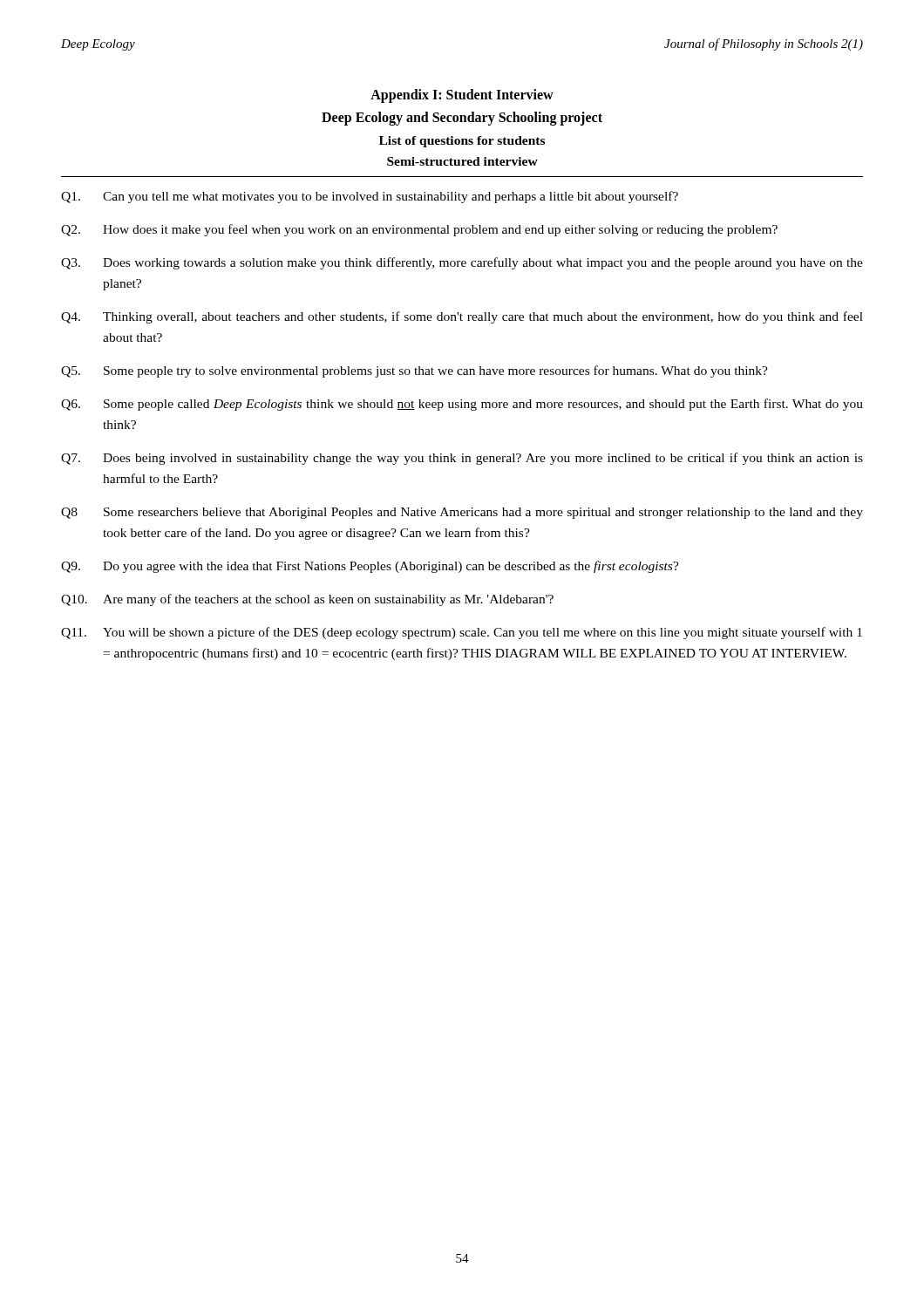The height and width of the screenshot is (1308, 924).
Task: Locate the list item containing "Q10. Are many of the teachers at the"
Action: (x=462, y=599)
